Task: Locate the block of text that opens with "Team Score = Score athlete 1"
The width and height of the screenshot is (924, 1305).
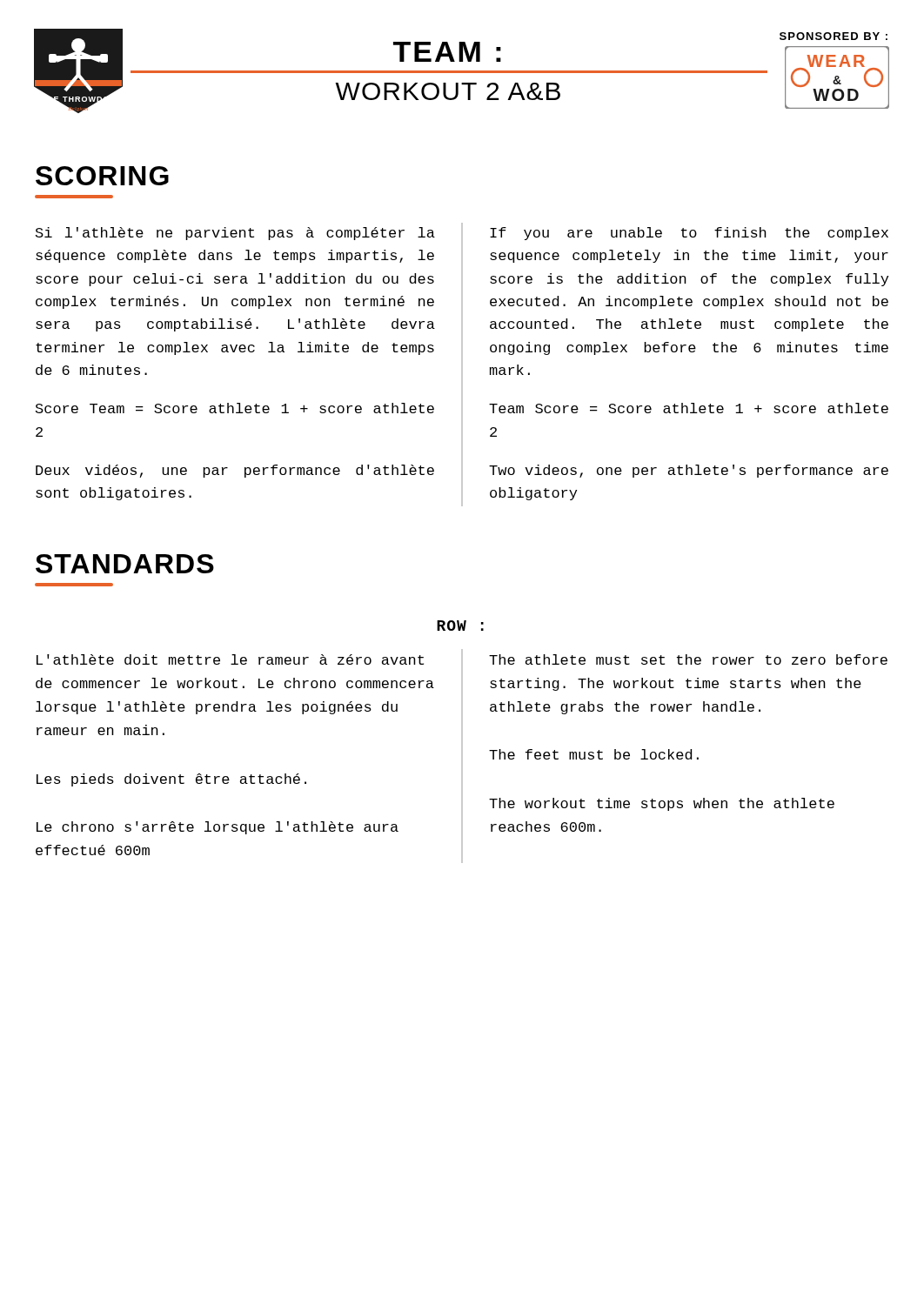Action: (x=689, y=421)
